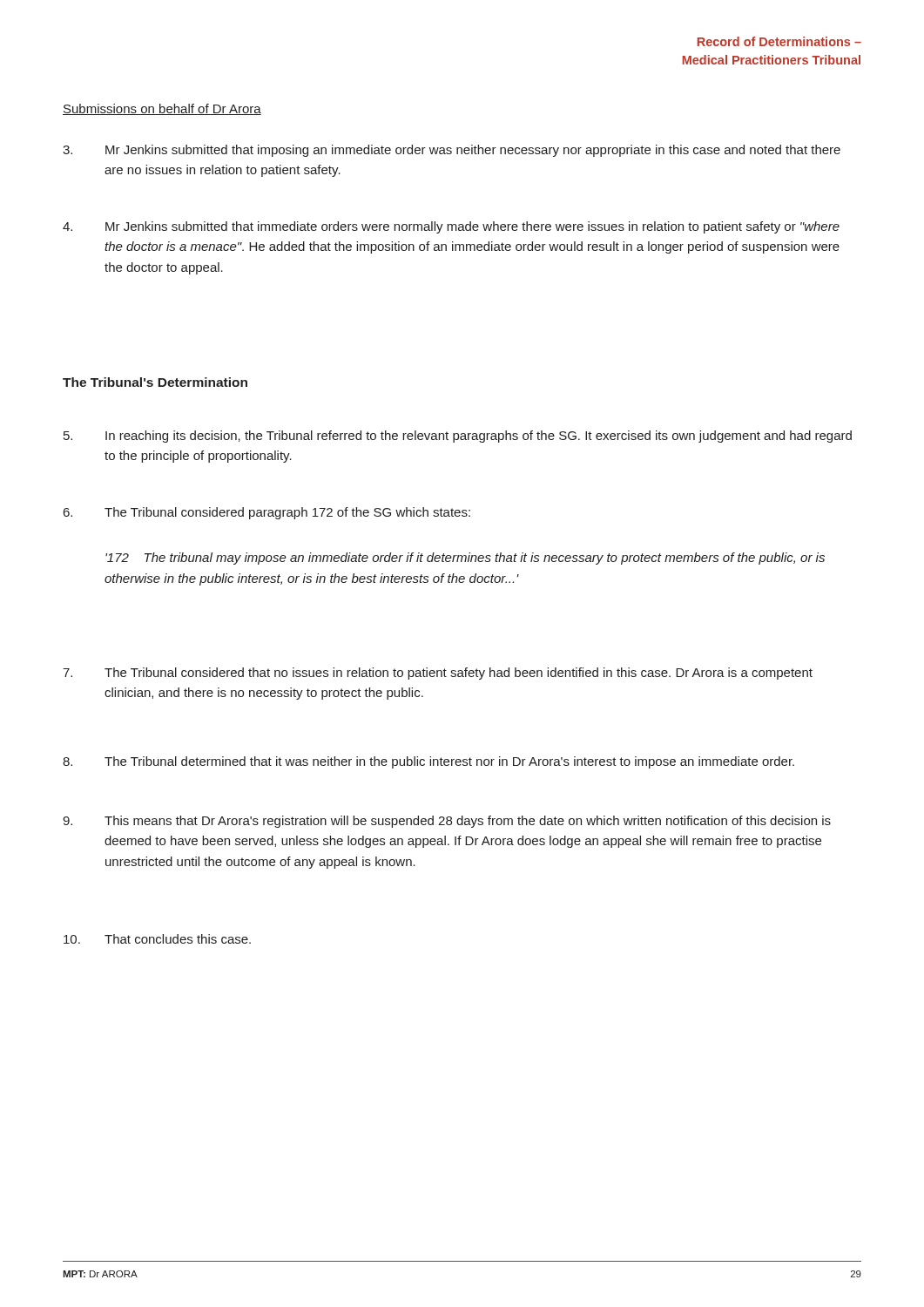Locate the section header containing "The Tribunal's Determination"
The width and height of the screenshot is (924, 1307).
pyautogui.click(x=155, y=382)
